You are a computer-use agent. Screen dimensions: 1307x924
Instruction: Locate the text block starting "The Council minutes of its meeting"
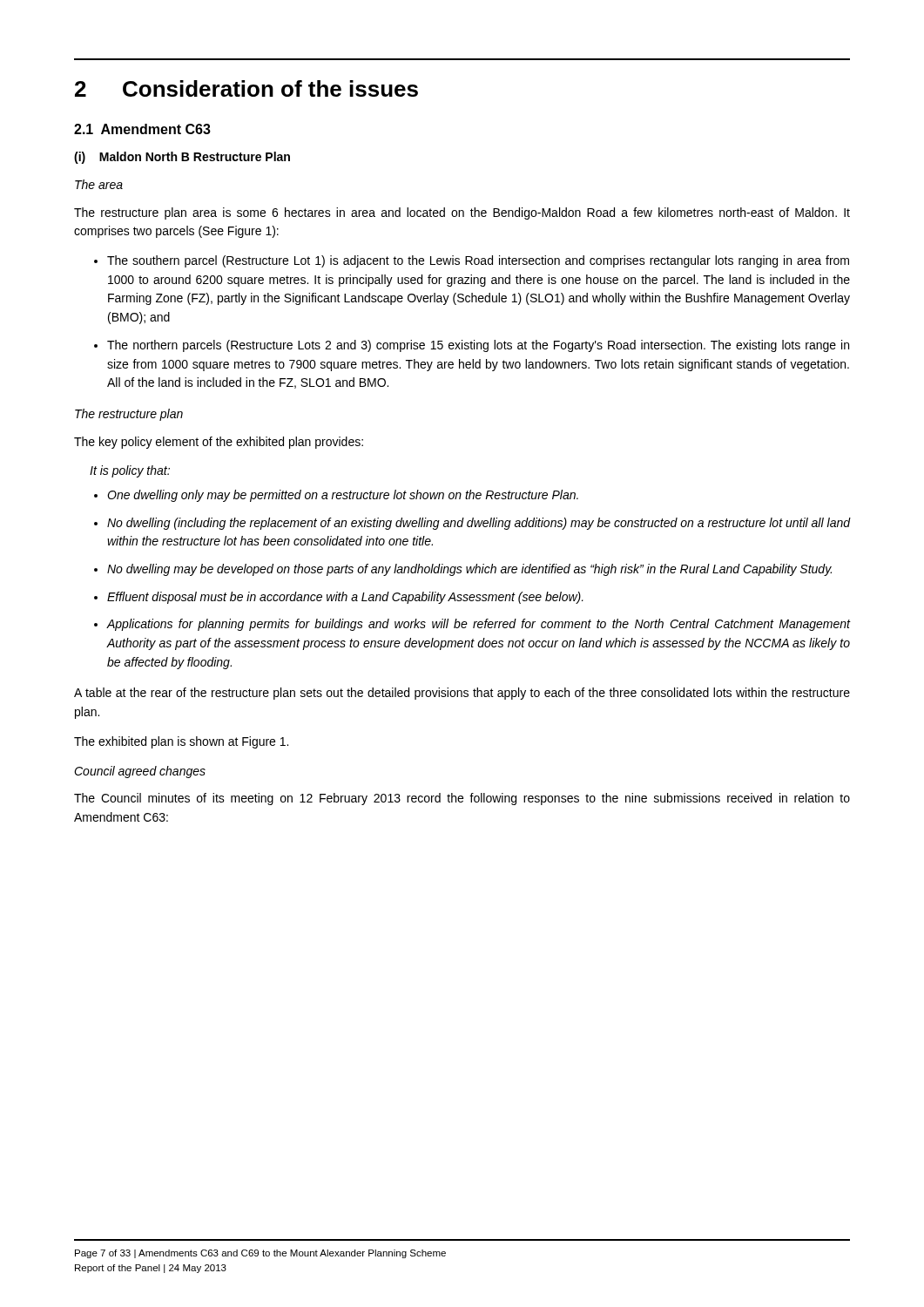[462, 808]
